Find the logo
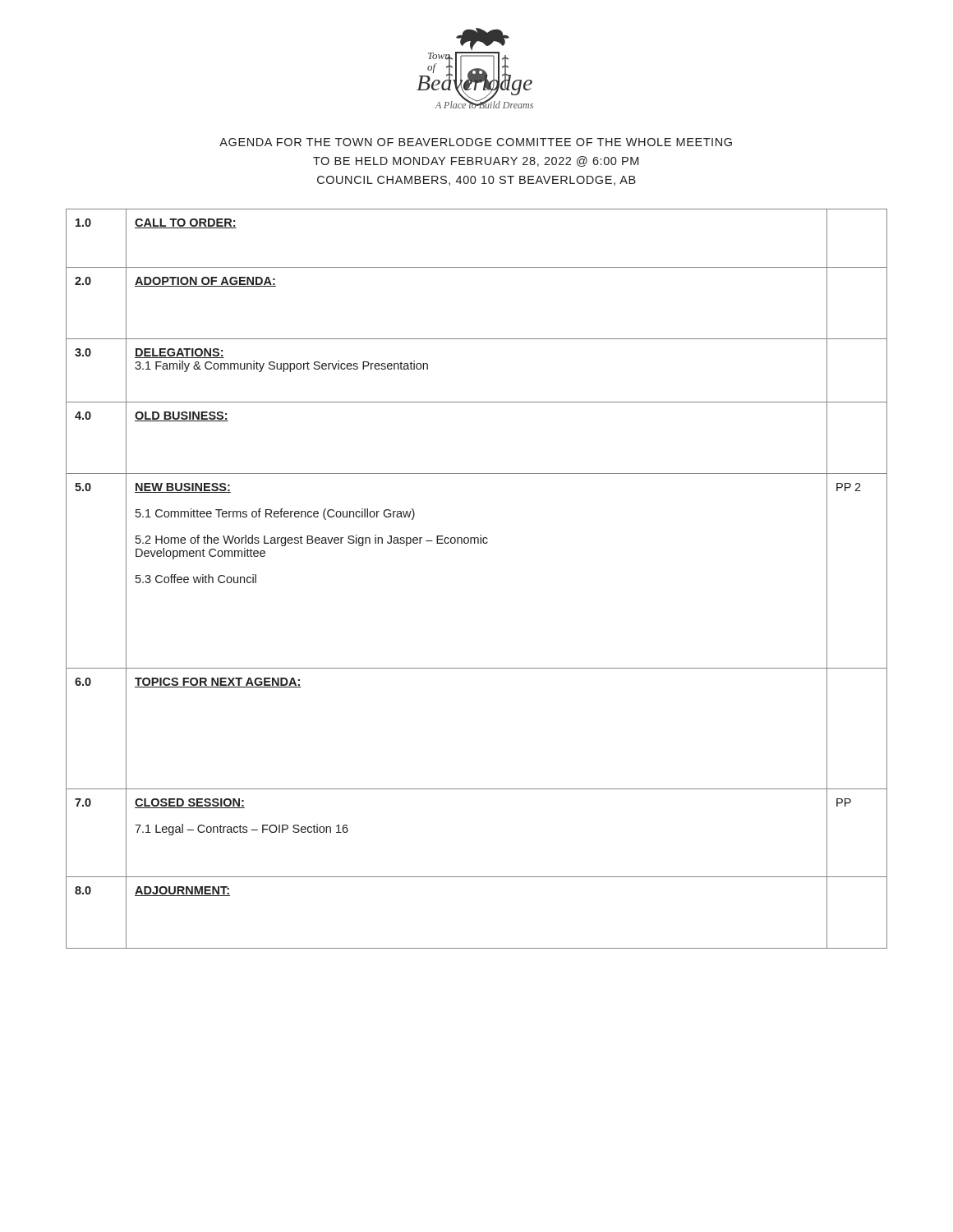The width and height of the screenshot is (953, 1232). click(x=476, y=71)
